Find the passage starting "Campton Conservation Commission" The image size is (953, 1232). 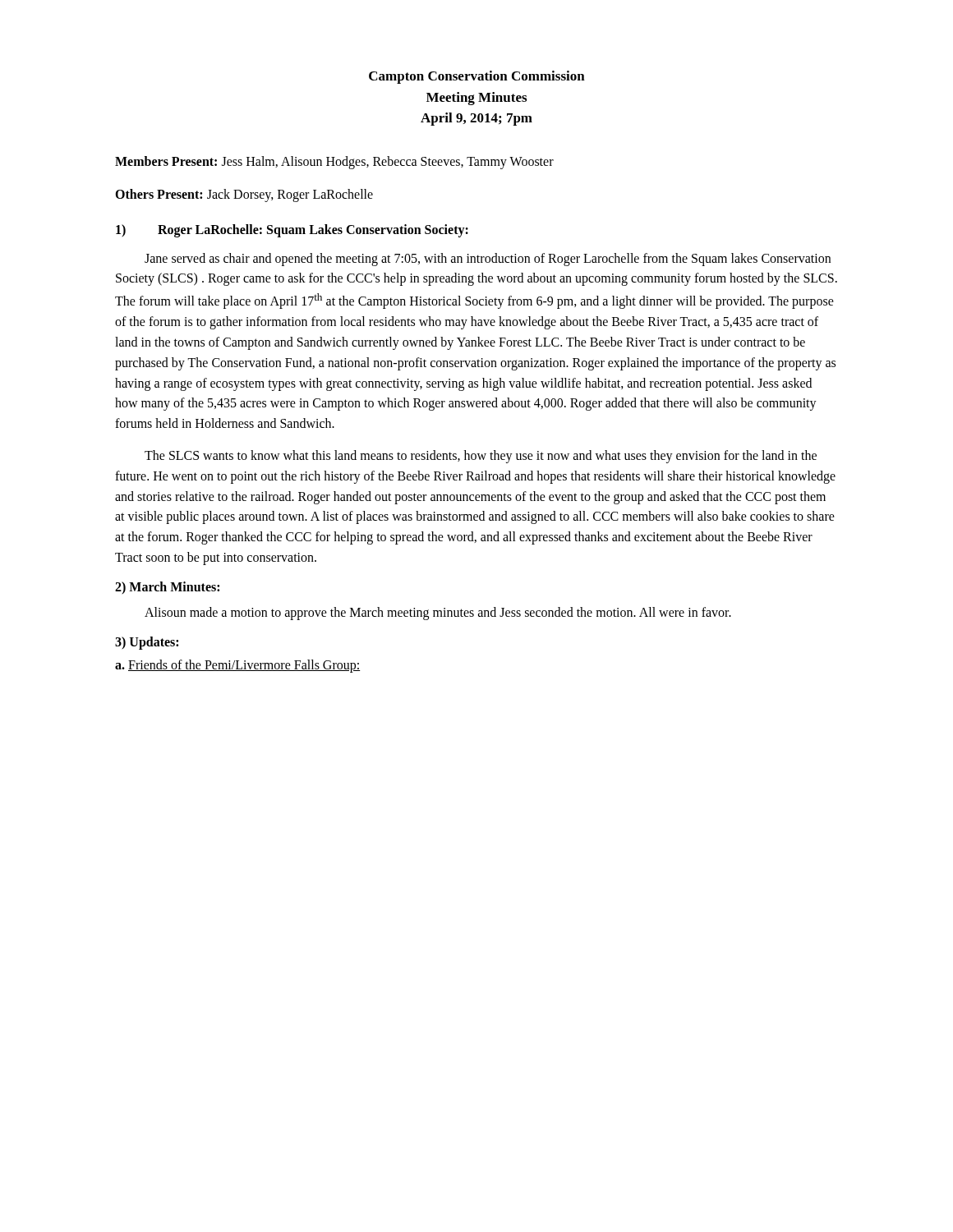click(476, 97)
